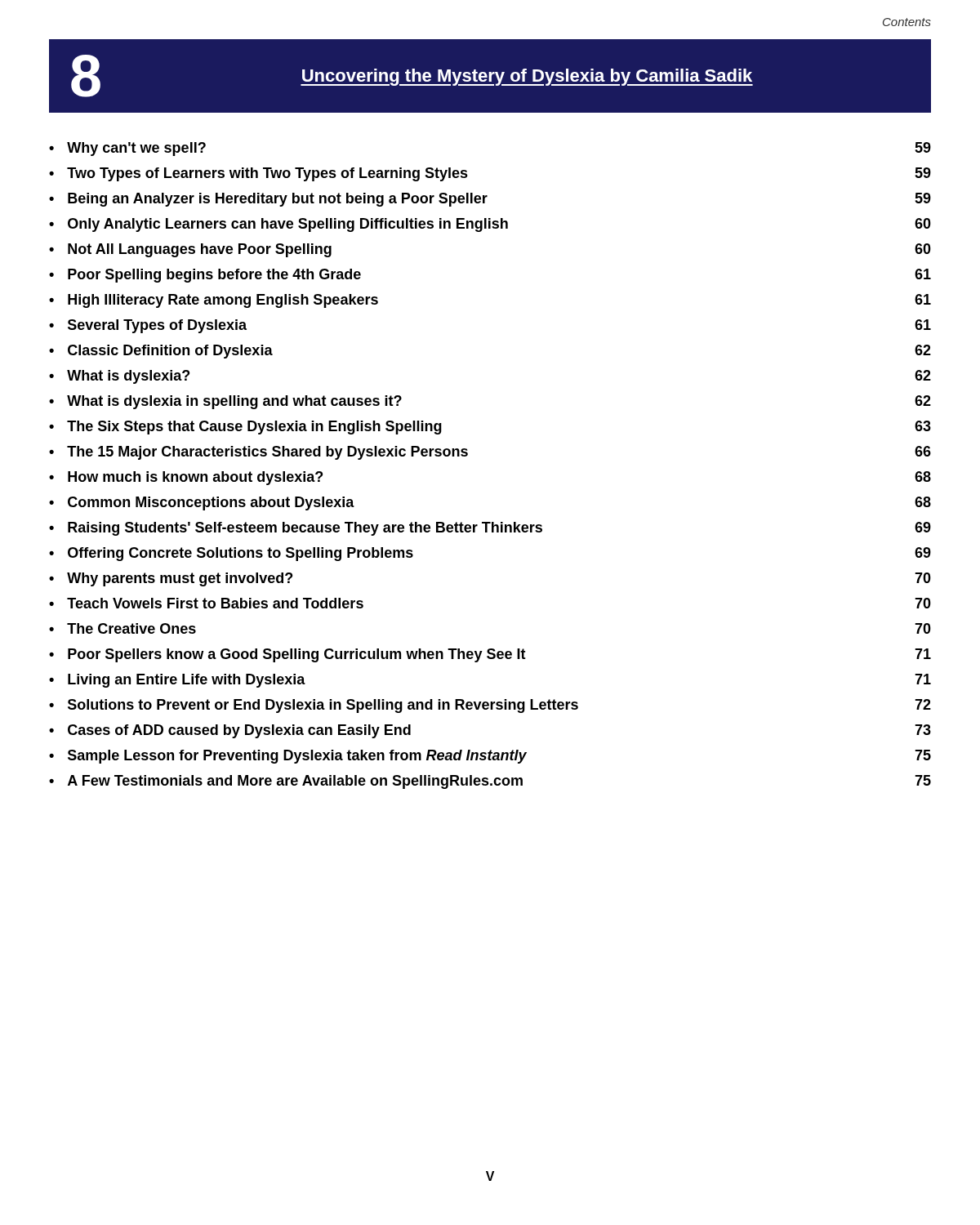The width and height of the screenshot is (980, 1225).
Task: Locate the list item with the text "• Being an Analyzer is Hereditary"
Action: point(490,199)
